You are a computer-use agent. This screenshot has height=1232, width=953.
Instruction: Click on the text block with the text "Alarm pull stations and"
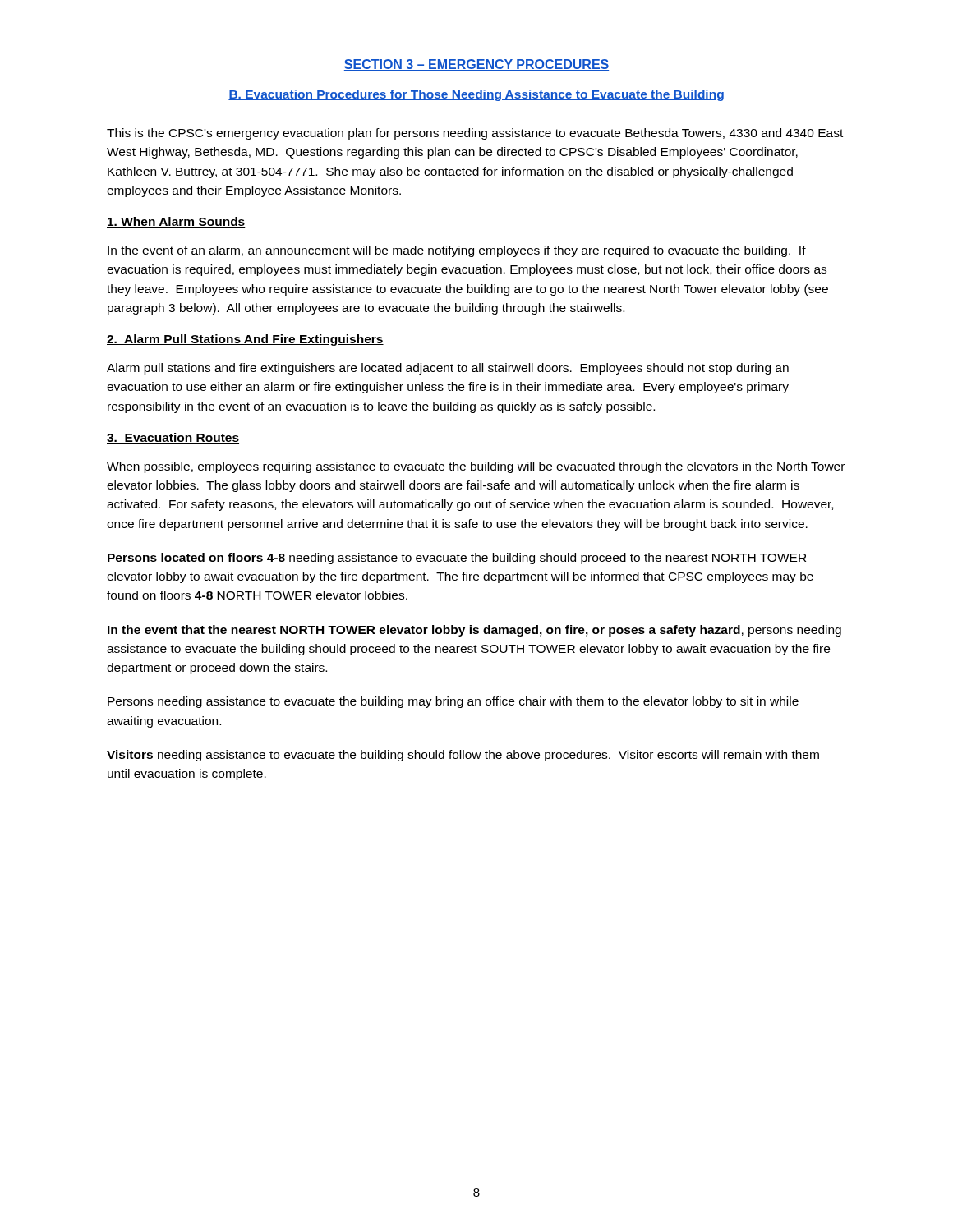448,387
